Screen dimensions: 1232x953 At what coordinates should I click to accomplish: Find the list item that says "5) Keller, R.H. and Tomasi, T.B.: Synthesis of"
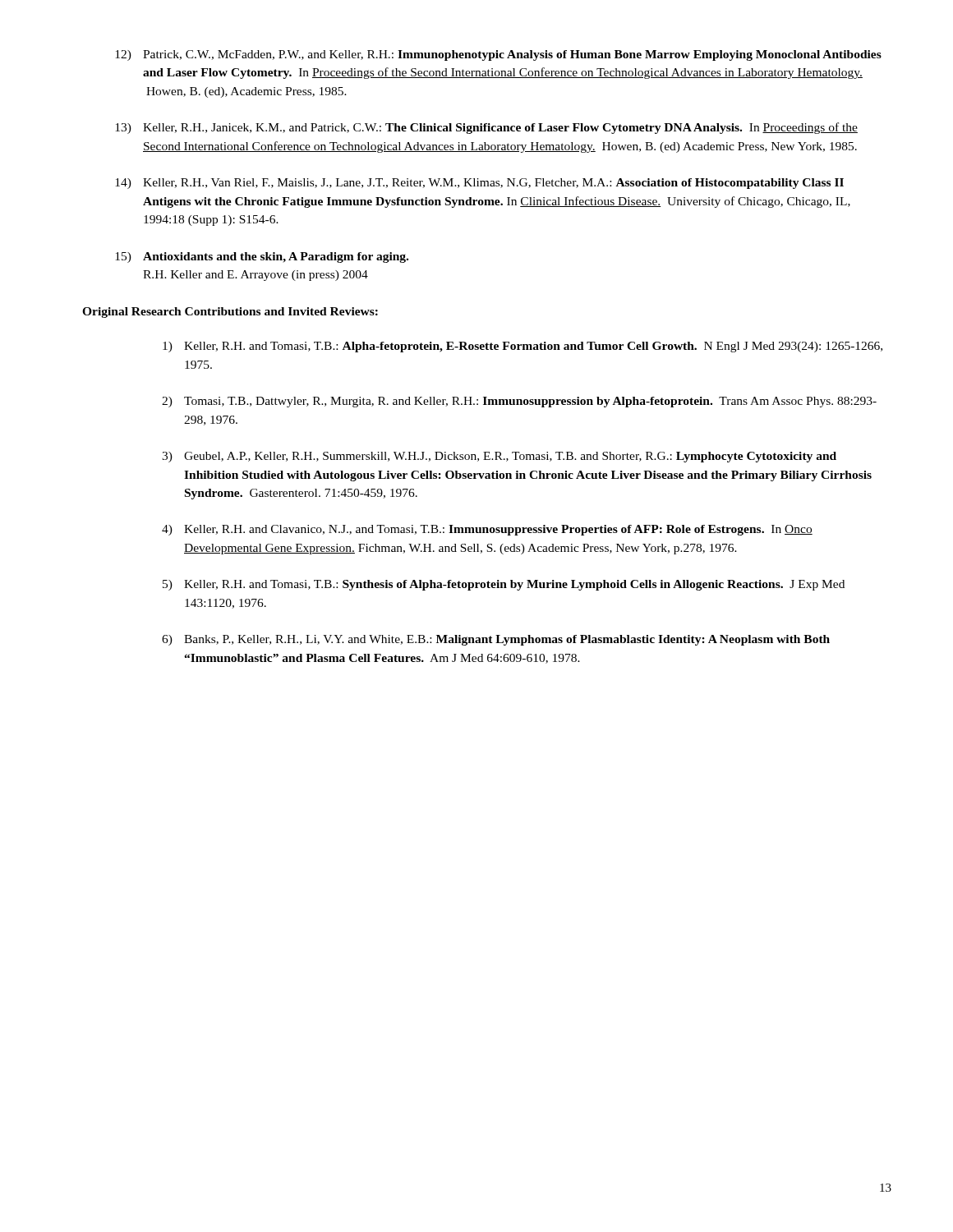(511, 594)
